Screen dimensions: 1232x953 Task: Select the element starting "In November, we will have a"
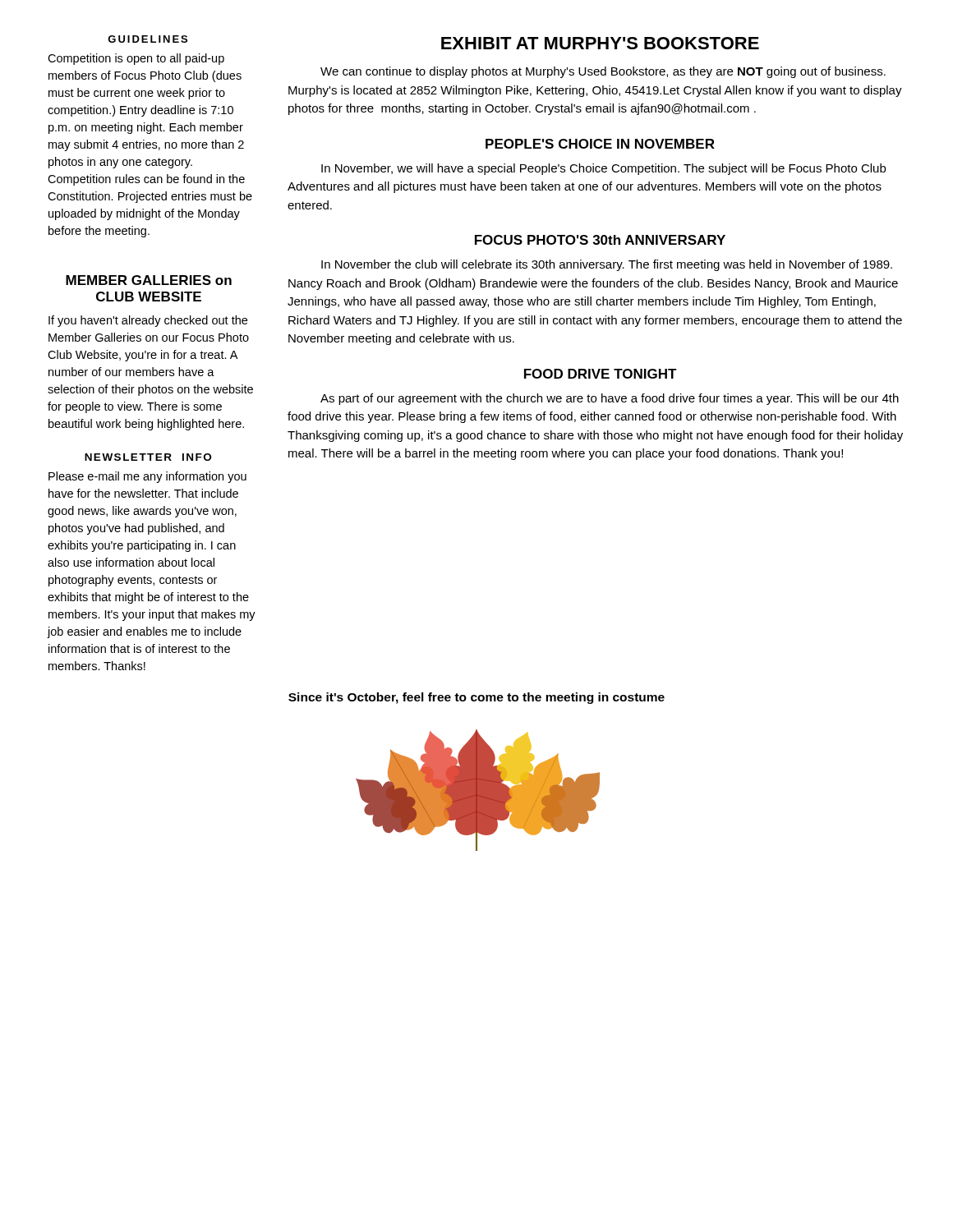tap(600, 187)
